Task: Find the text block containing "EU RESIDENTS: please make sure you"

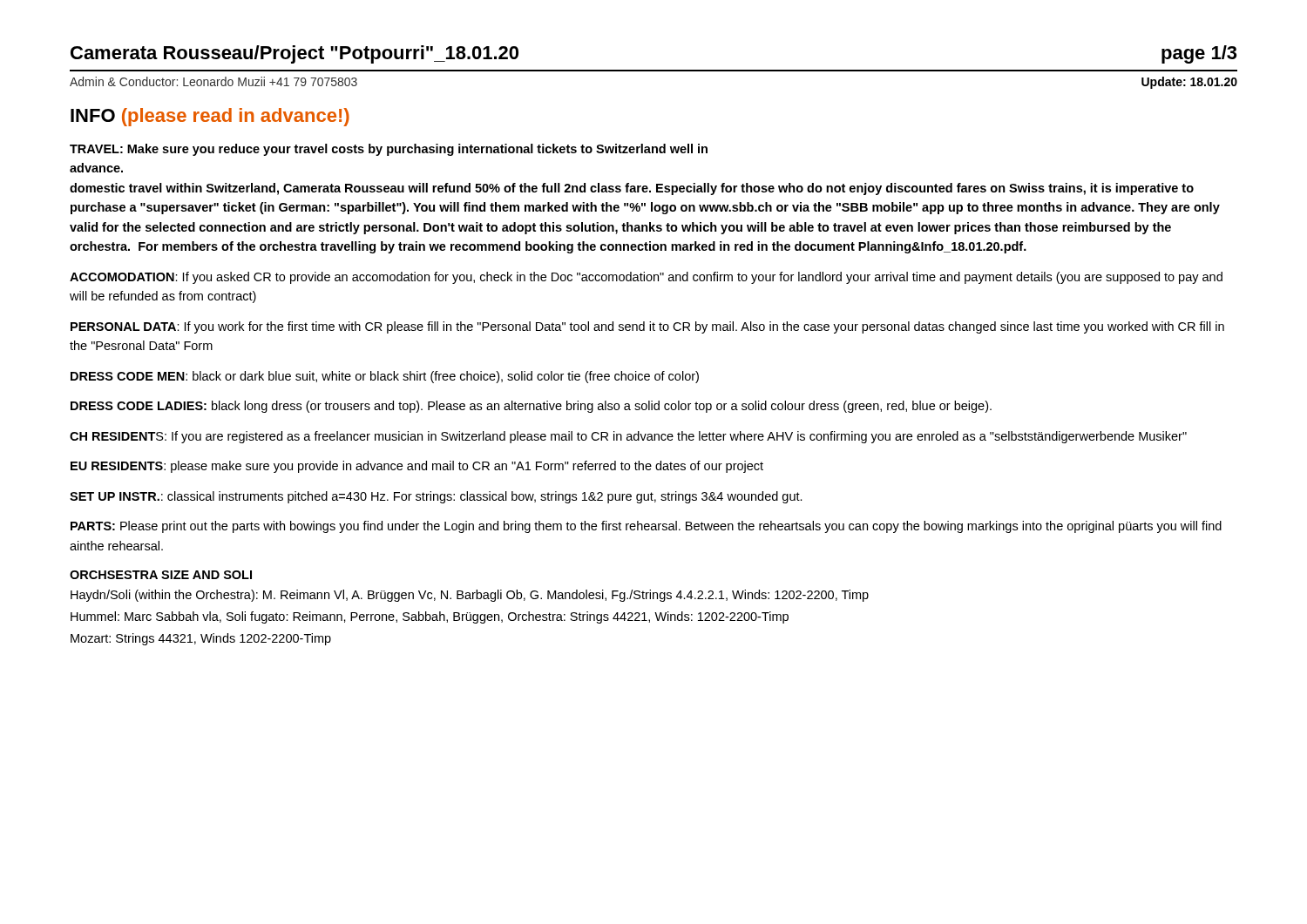Action: 417,466
